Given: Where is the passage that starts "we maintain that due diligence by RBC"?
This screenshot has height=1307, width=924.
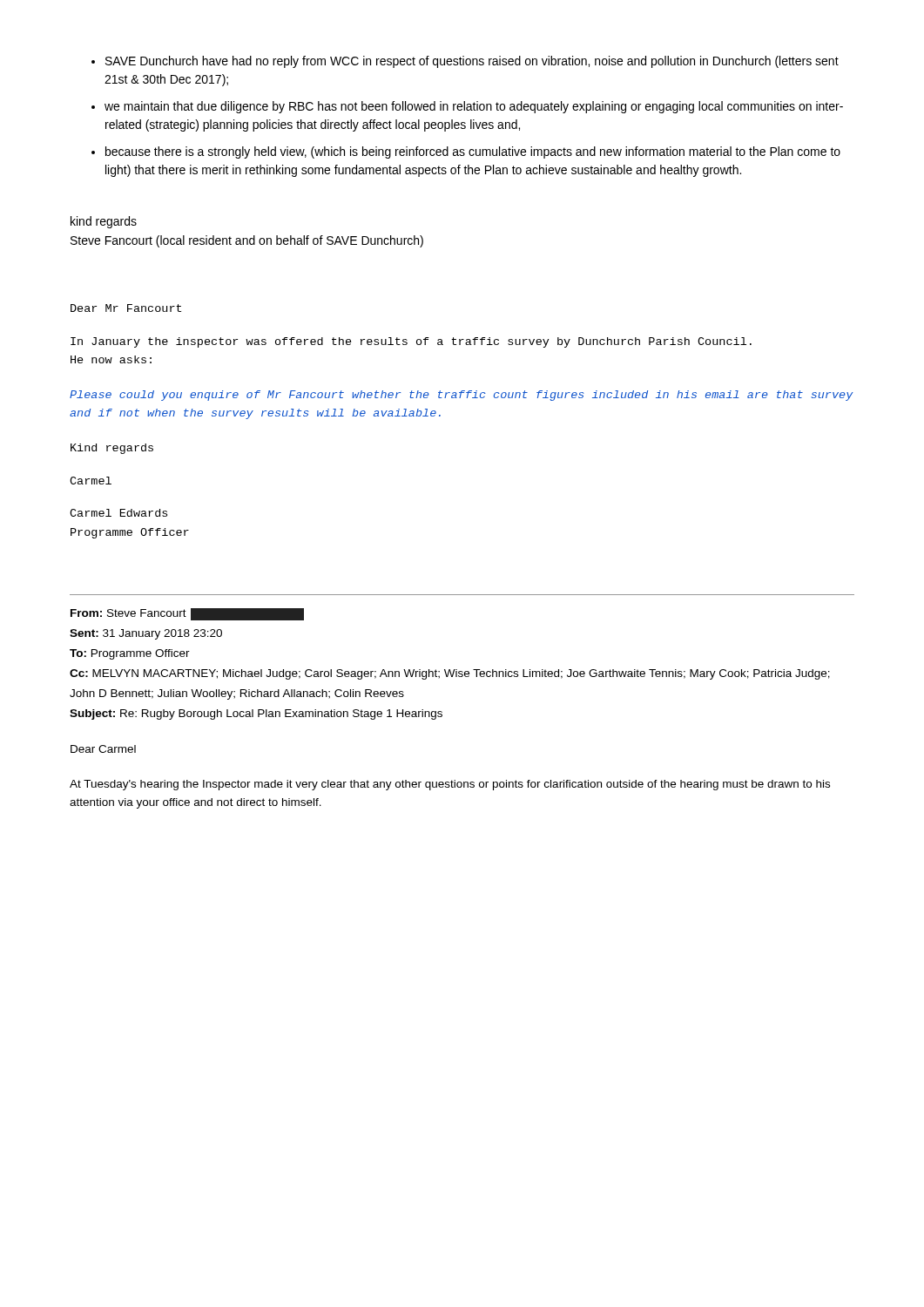Looking at the screenshot, I should point(471,116).
